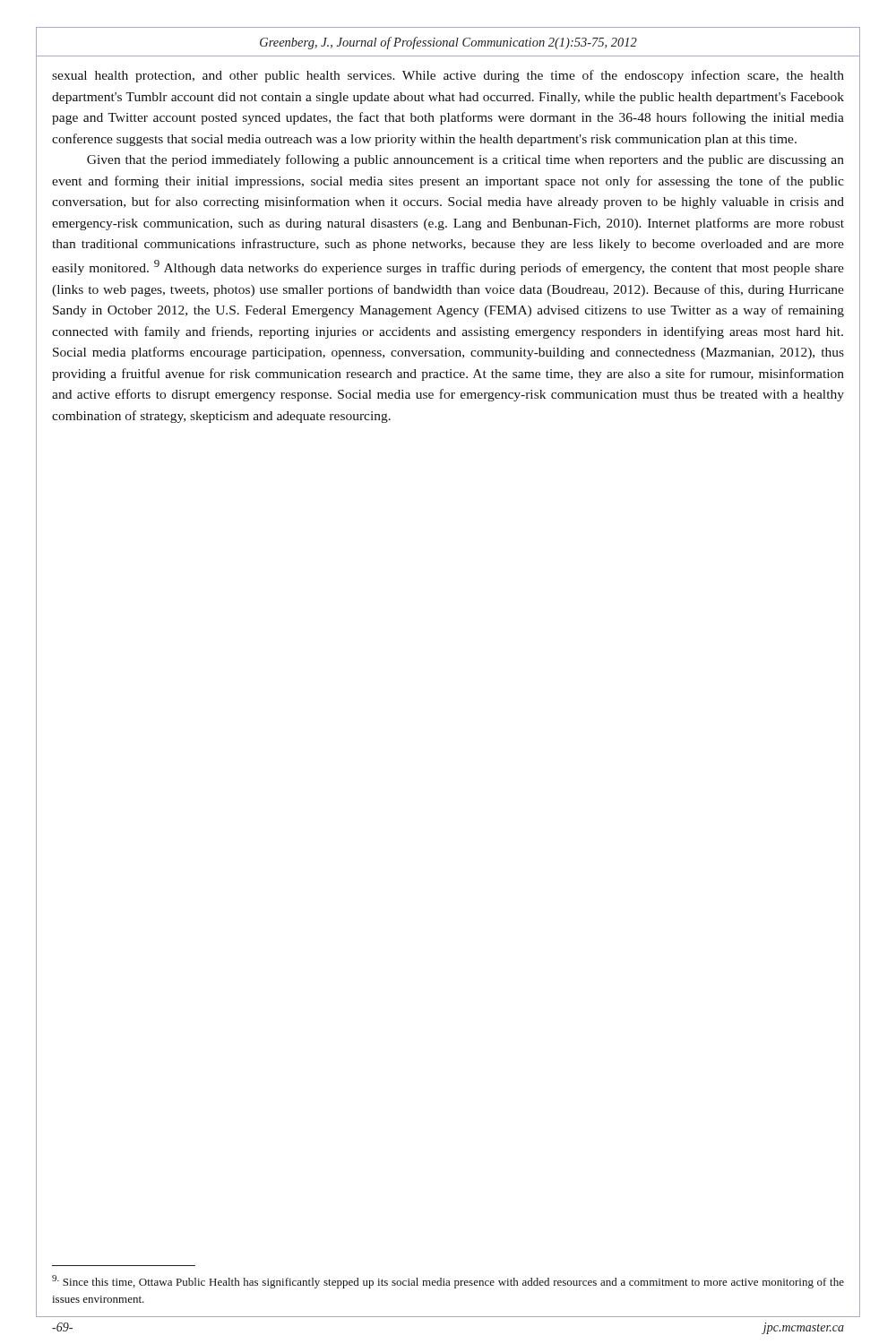Find the text block that says "sexual health protection, and"

click(x=448, y=245)
